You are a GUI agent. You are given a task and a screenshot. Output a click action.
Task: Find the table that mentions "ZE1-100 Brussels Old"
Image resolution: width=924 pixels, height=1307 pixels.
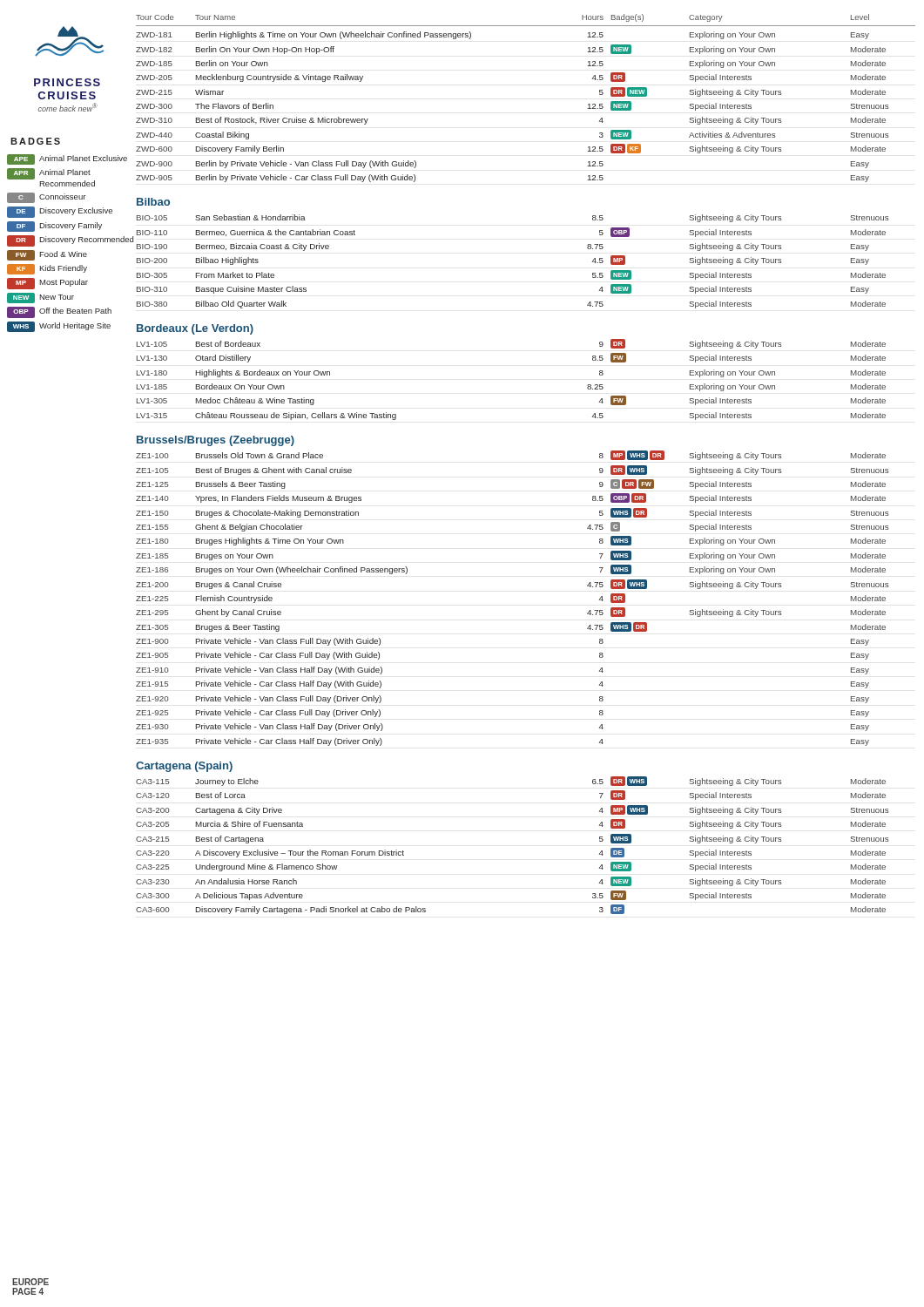tap(526, 599)
